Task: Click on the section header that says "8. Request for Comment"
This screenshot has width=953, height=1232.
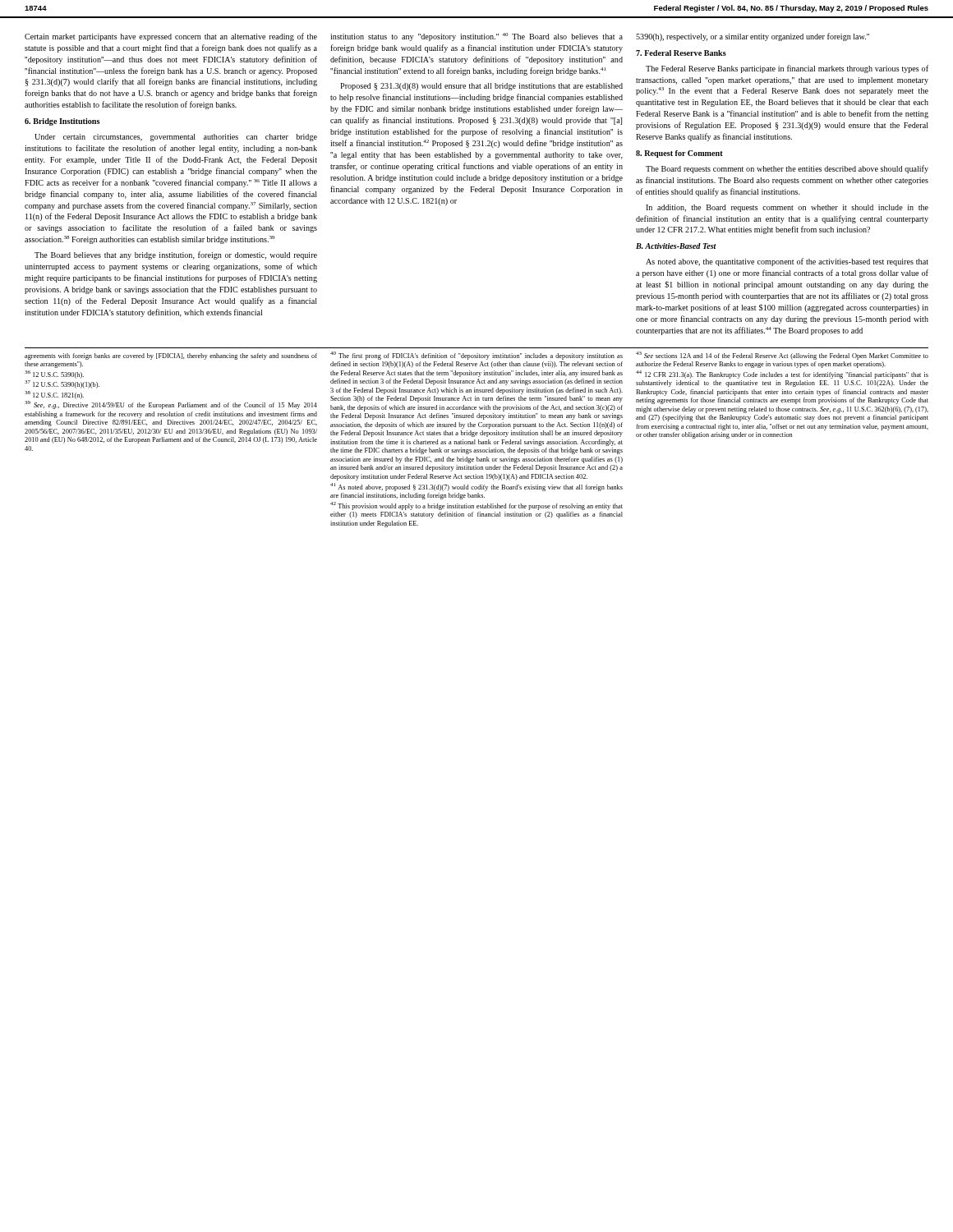Action: 679,154
